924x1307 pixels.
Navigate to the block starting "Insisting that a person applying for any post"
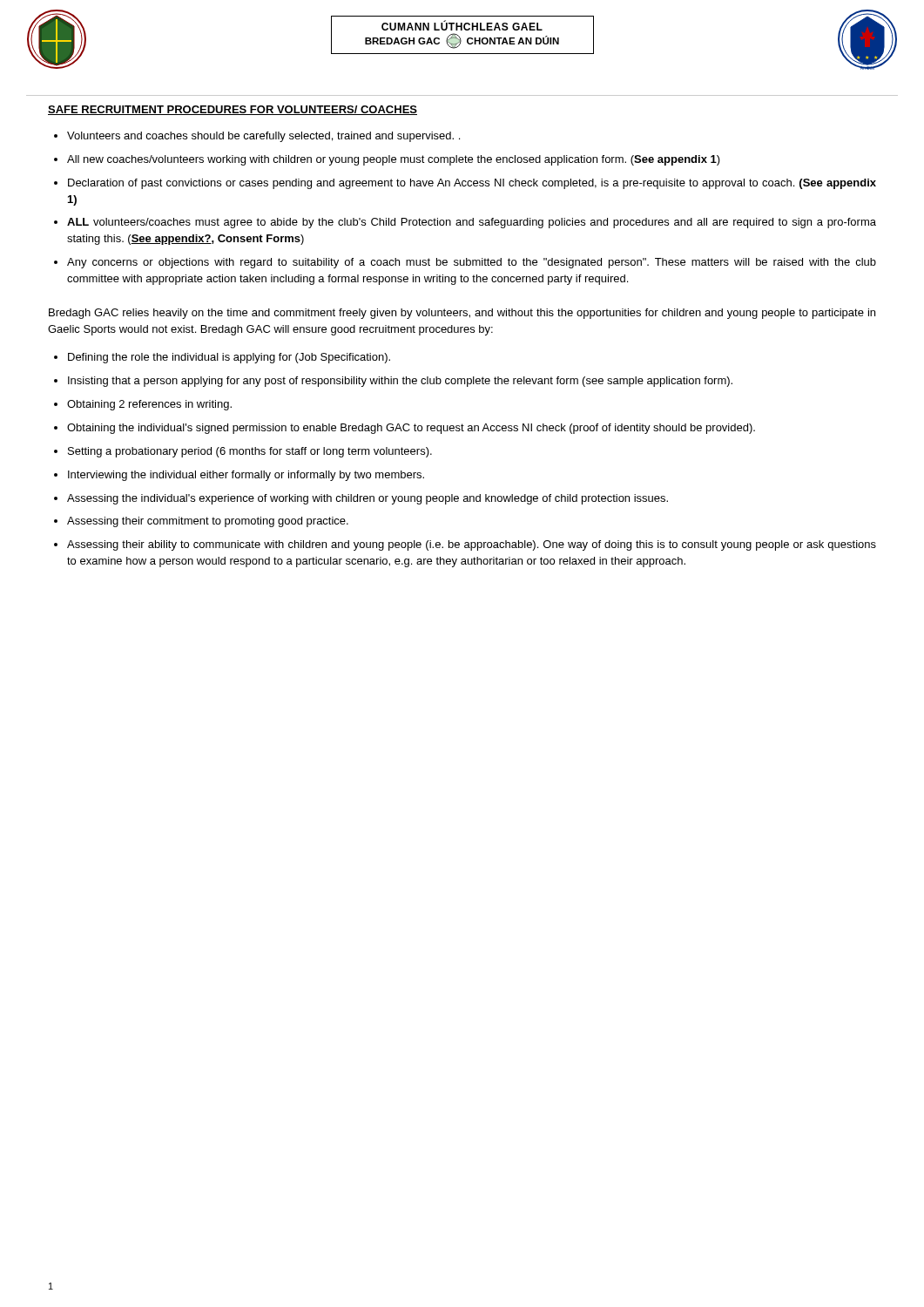click(400, 381)
